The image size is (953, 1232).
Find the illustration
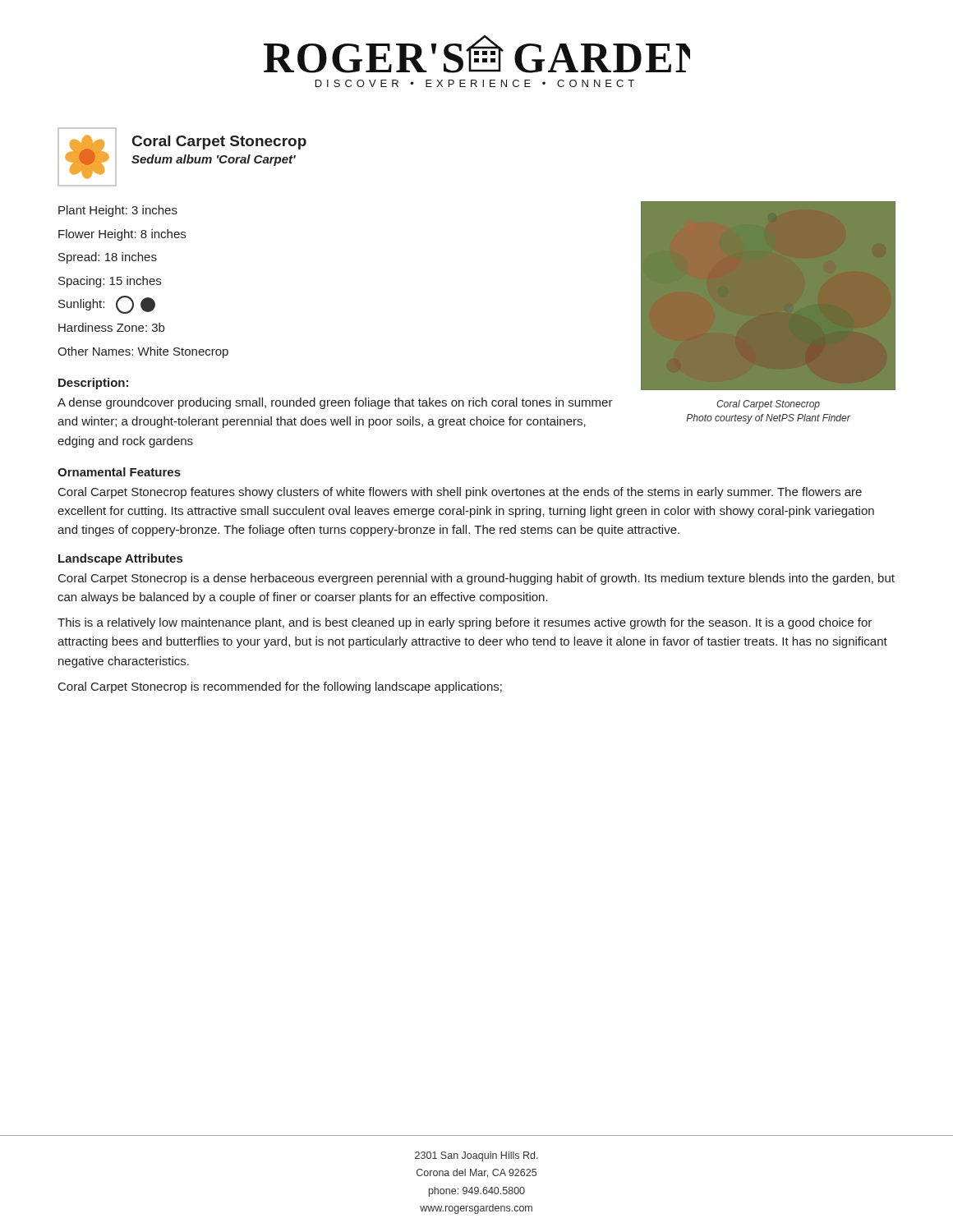coord(87,157)
